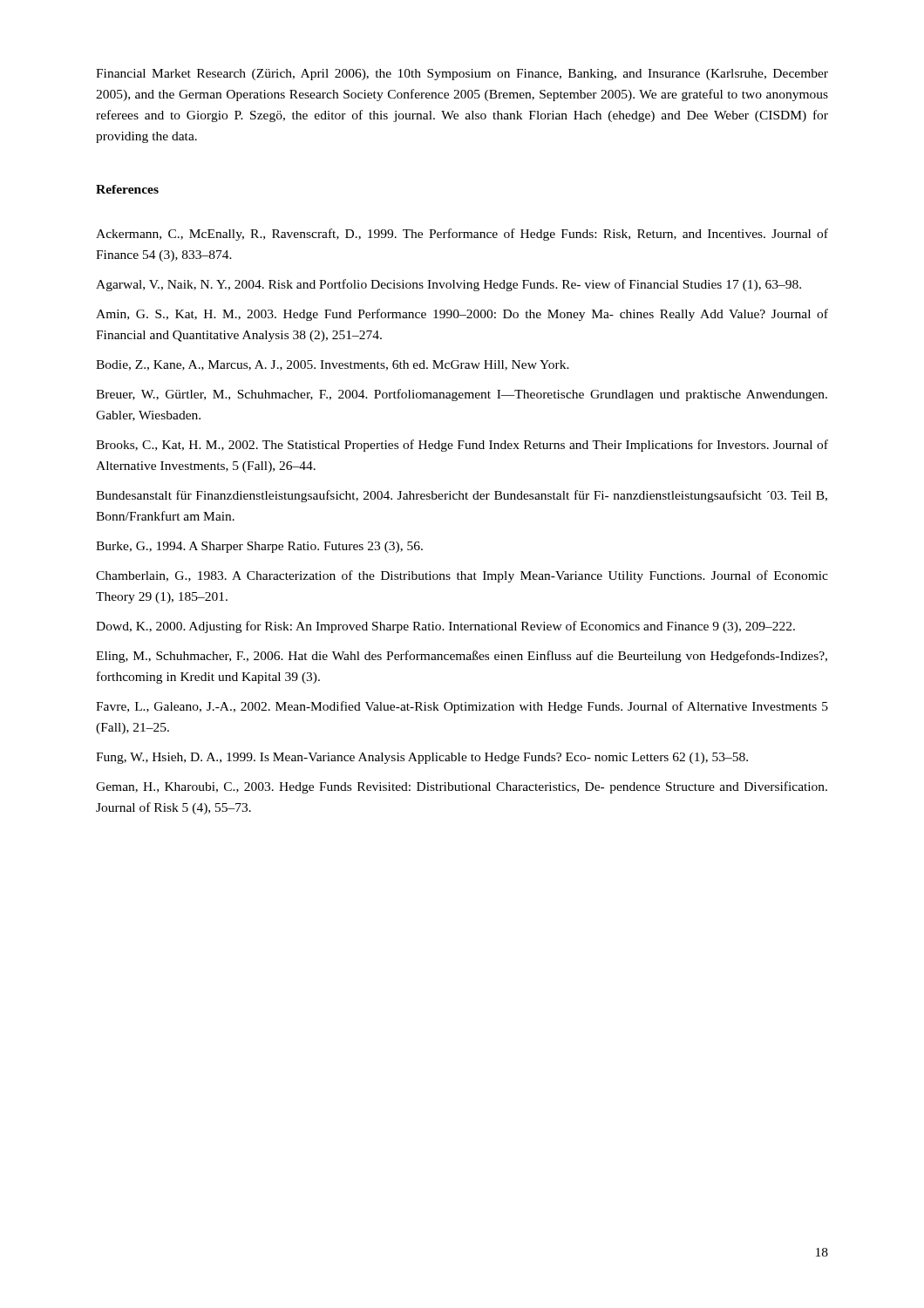Image resolution: width=924 pixels, height=1308 pixels.
Task: Find the list item that says "Breuer, W., Gürtler, M., Schuhmacher,"
Action: tap(462, 404)
